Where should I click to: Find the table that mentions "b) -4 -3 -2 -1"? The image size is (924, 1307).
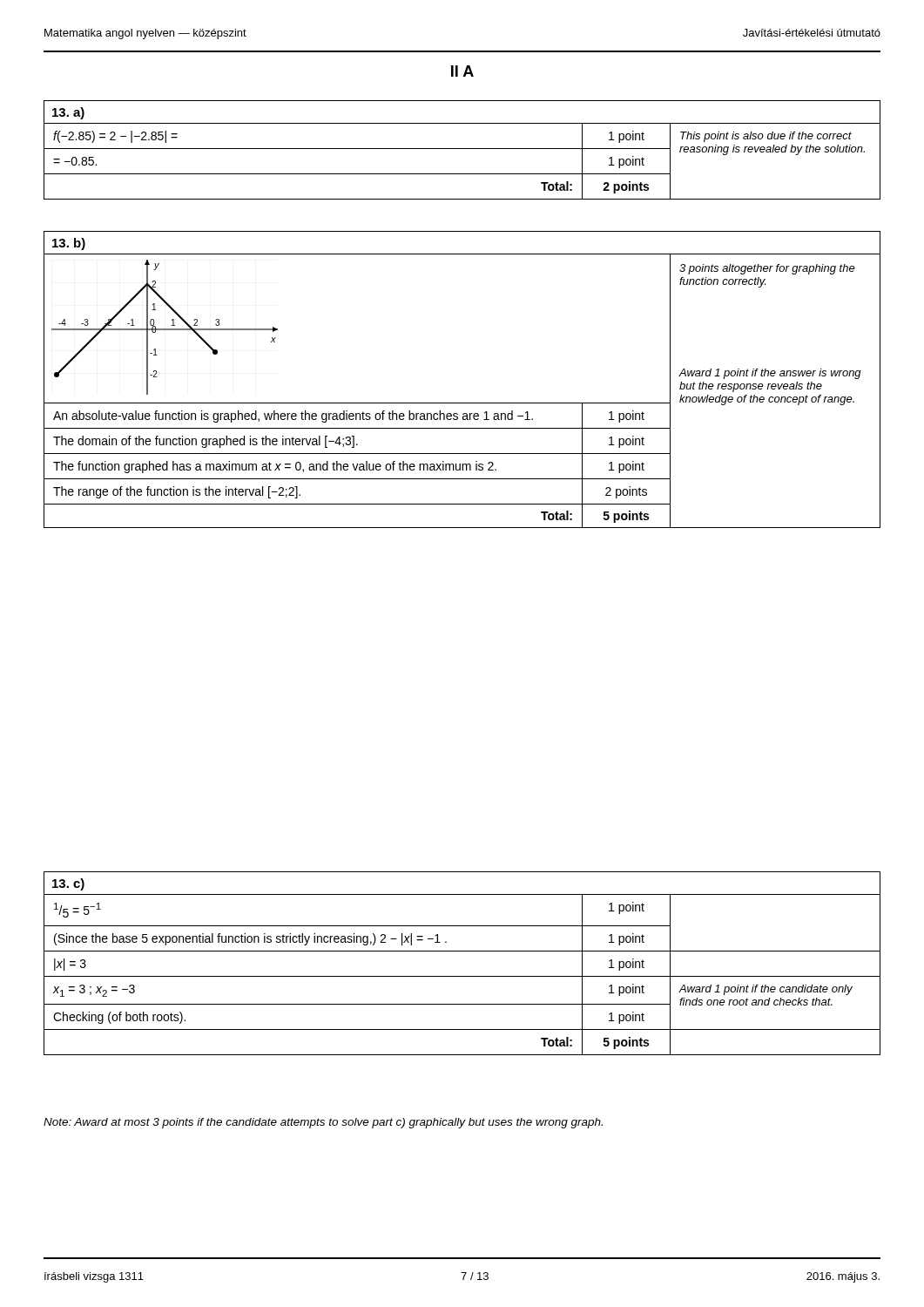[x=462, y=379]
